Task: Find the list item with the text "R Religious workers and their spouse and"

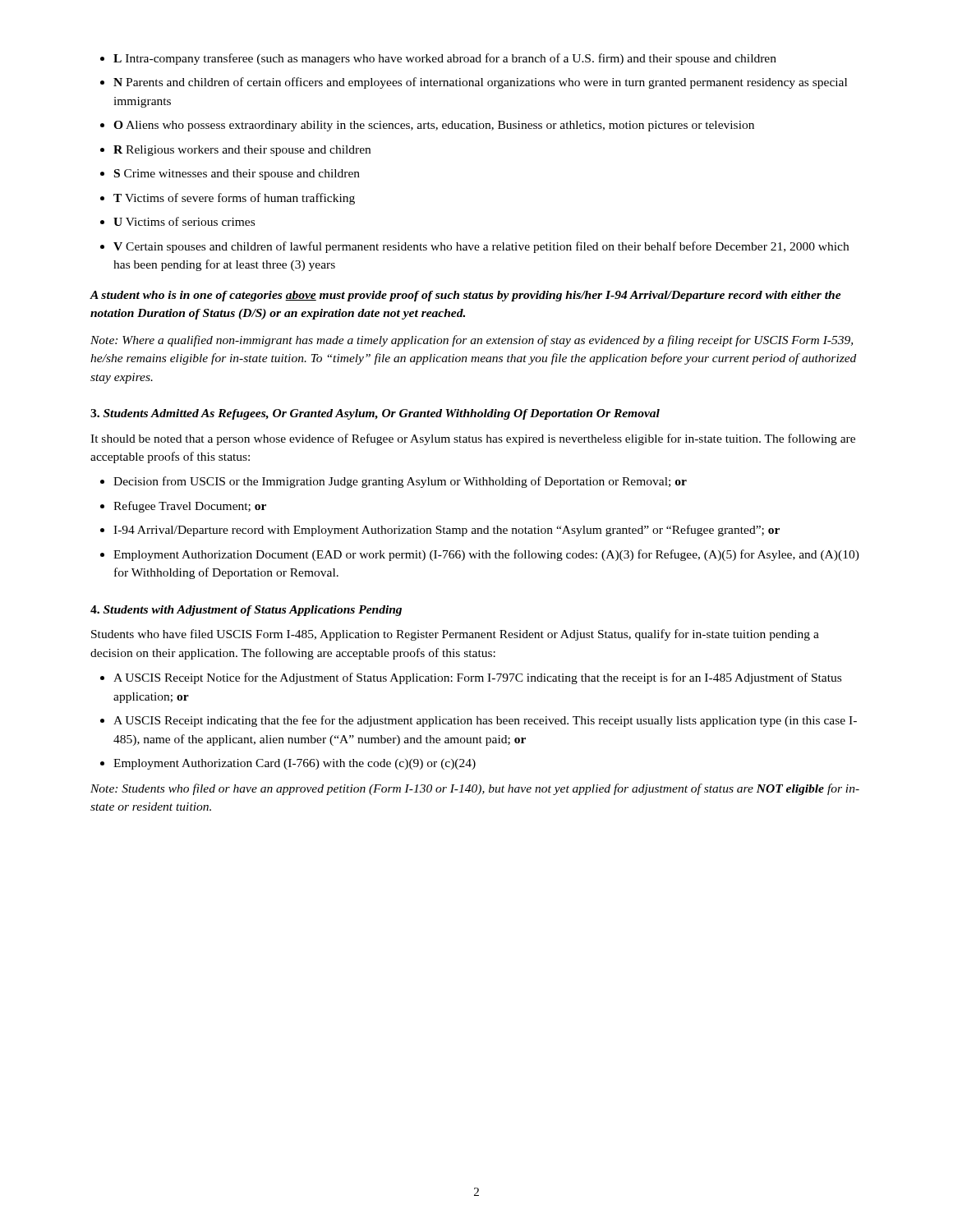Action: tap(242, 149)
